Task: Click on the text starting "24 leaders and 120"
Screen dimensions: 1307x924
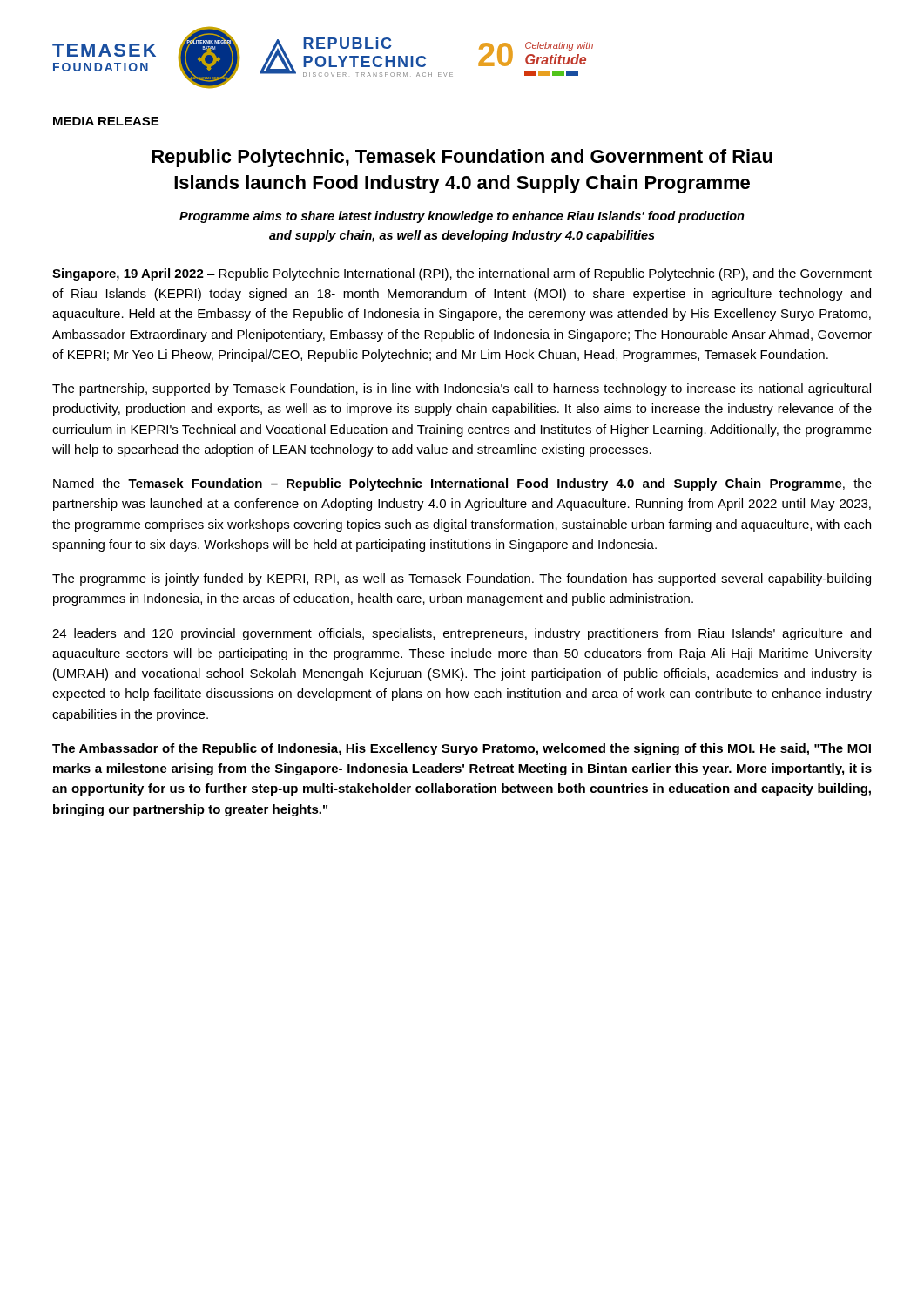Action: 462,673
